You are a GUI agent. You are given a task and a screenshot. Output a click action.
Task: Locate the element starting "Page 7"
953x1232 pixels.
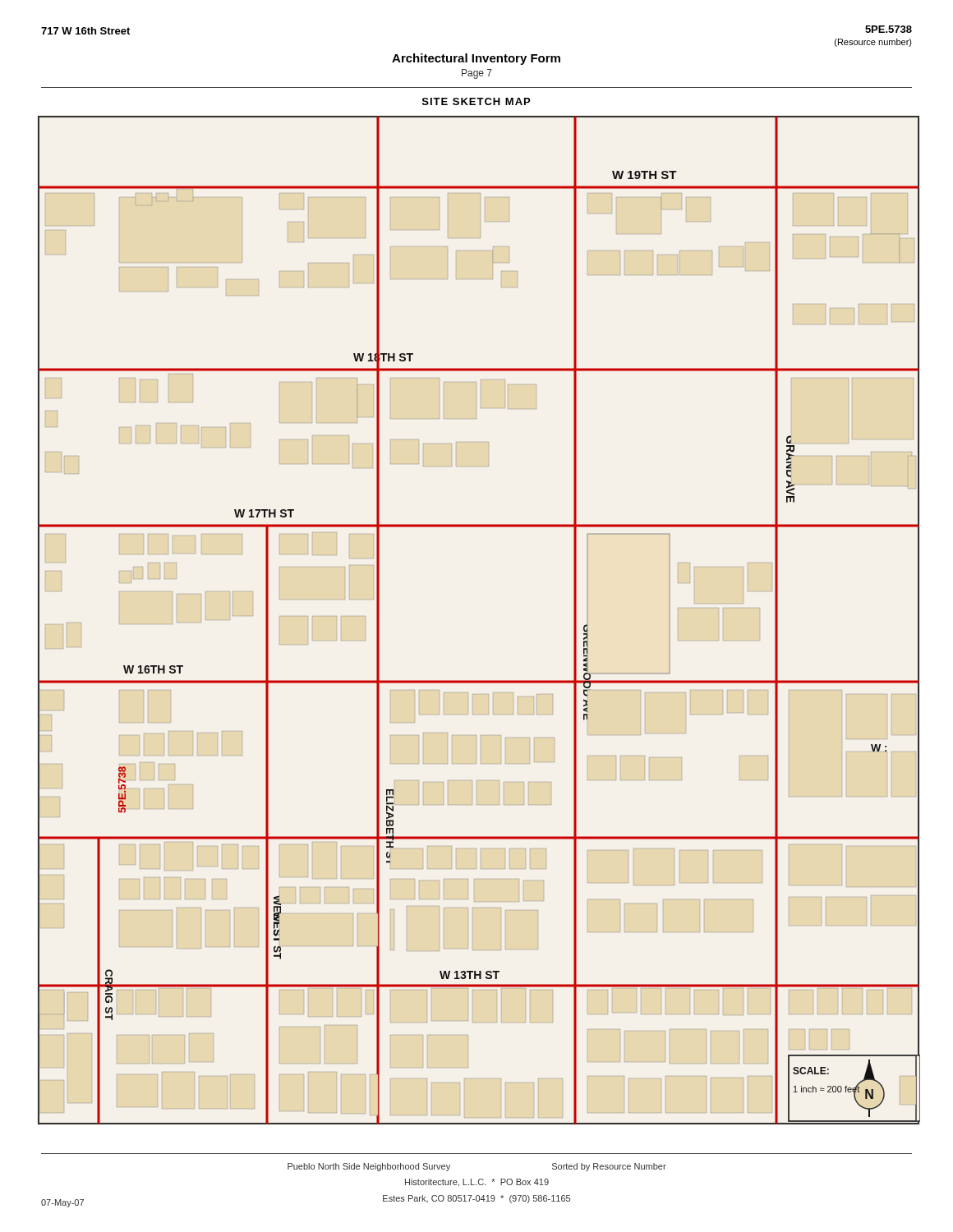pos(476,73)
